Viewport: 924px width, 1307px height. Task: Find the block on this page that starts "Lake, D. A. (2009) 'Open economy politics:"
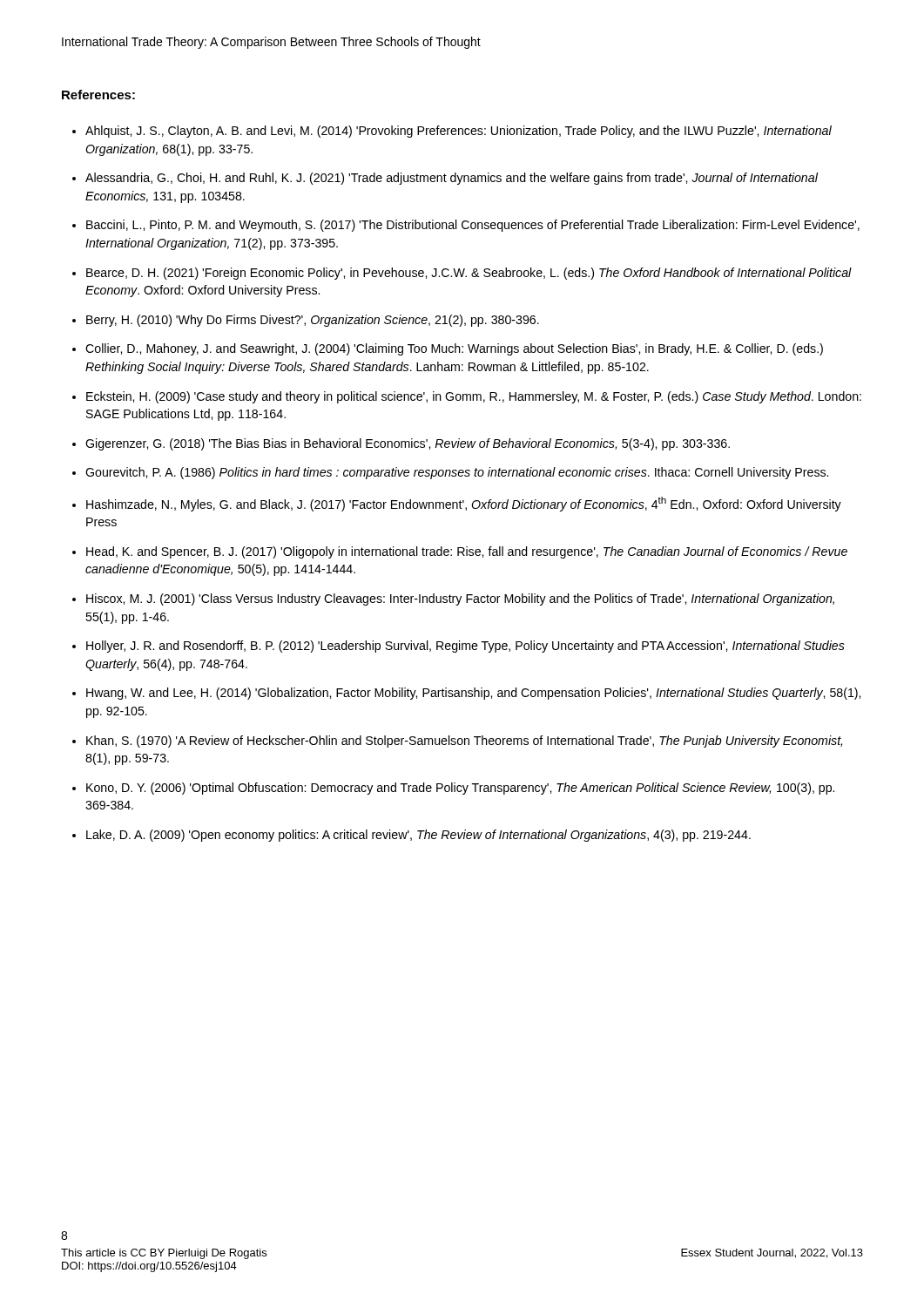pos(418,835)
